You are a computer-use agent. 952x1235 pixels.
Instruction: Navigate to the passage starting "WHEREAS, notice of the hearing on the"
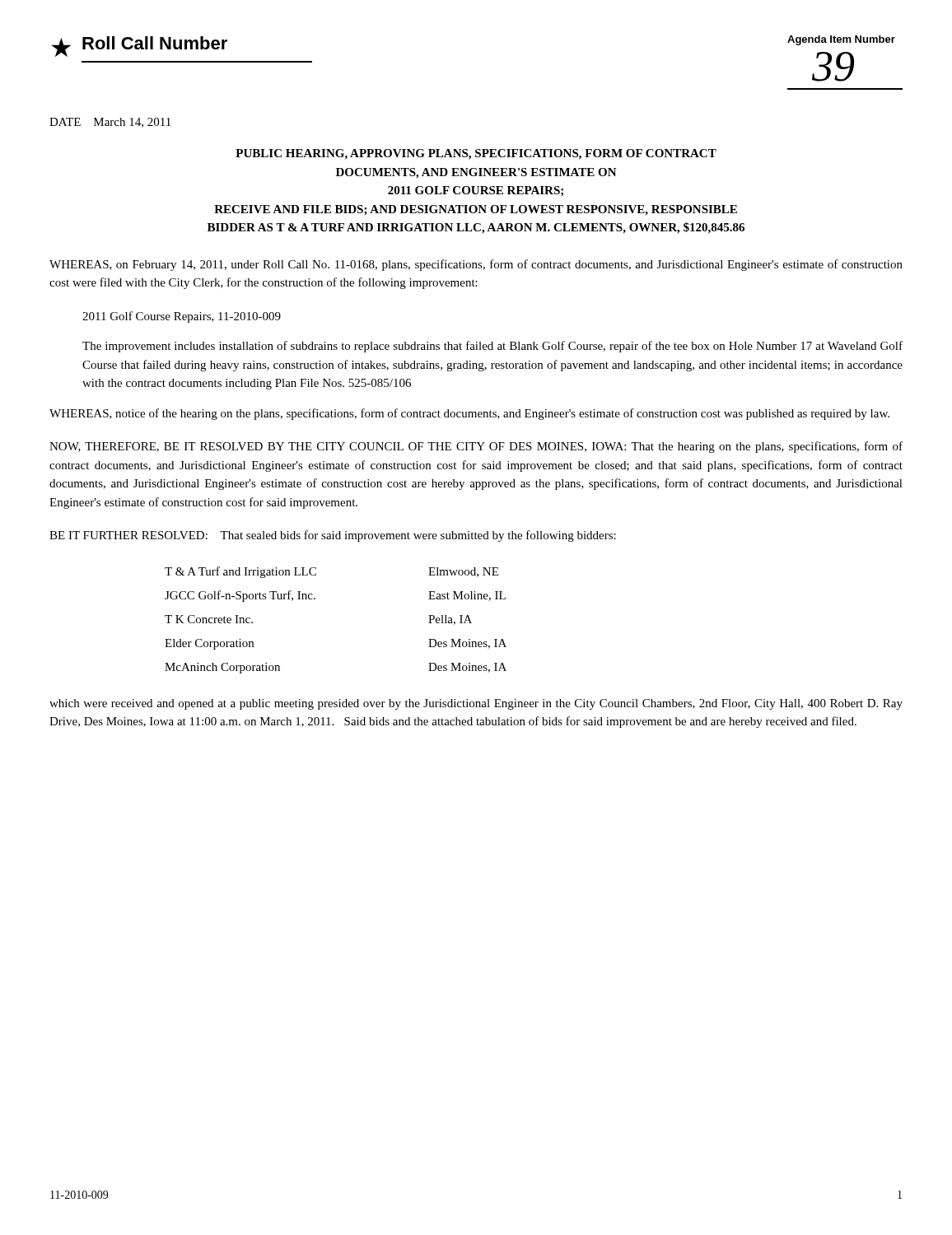click(x=470, y=413)
